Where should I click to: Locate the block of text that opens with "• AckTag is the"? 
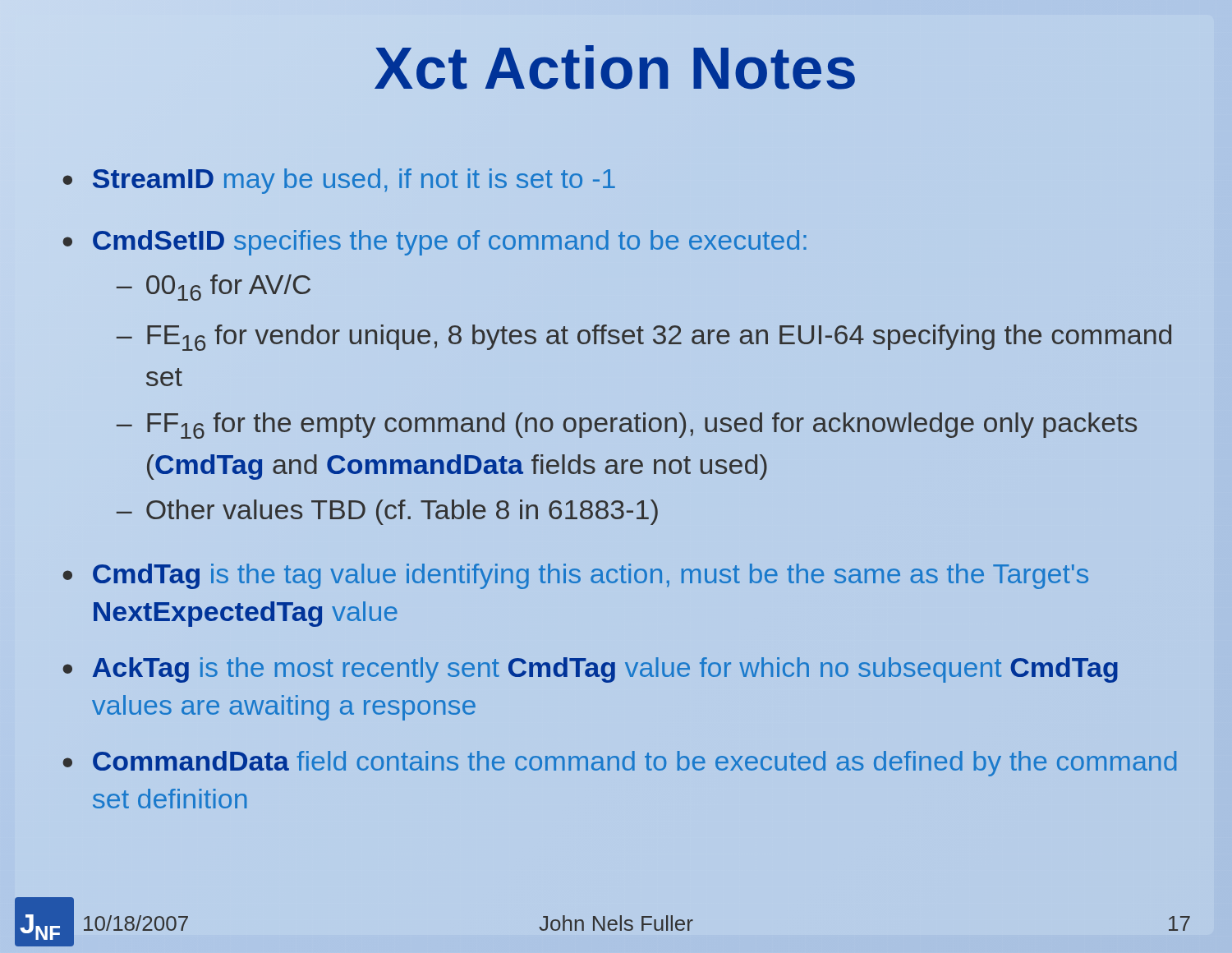coord(622,687)
